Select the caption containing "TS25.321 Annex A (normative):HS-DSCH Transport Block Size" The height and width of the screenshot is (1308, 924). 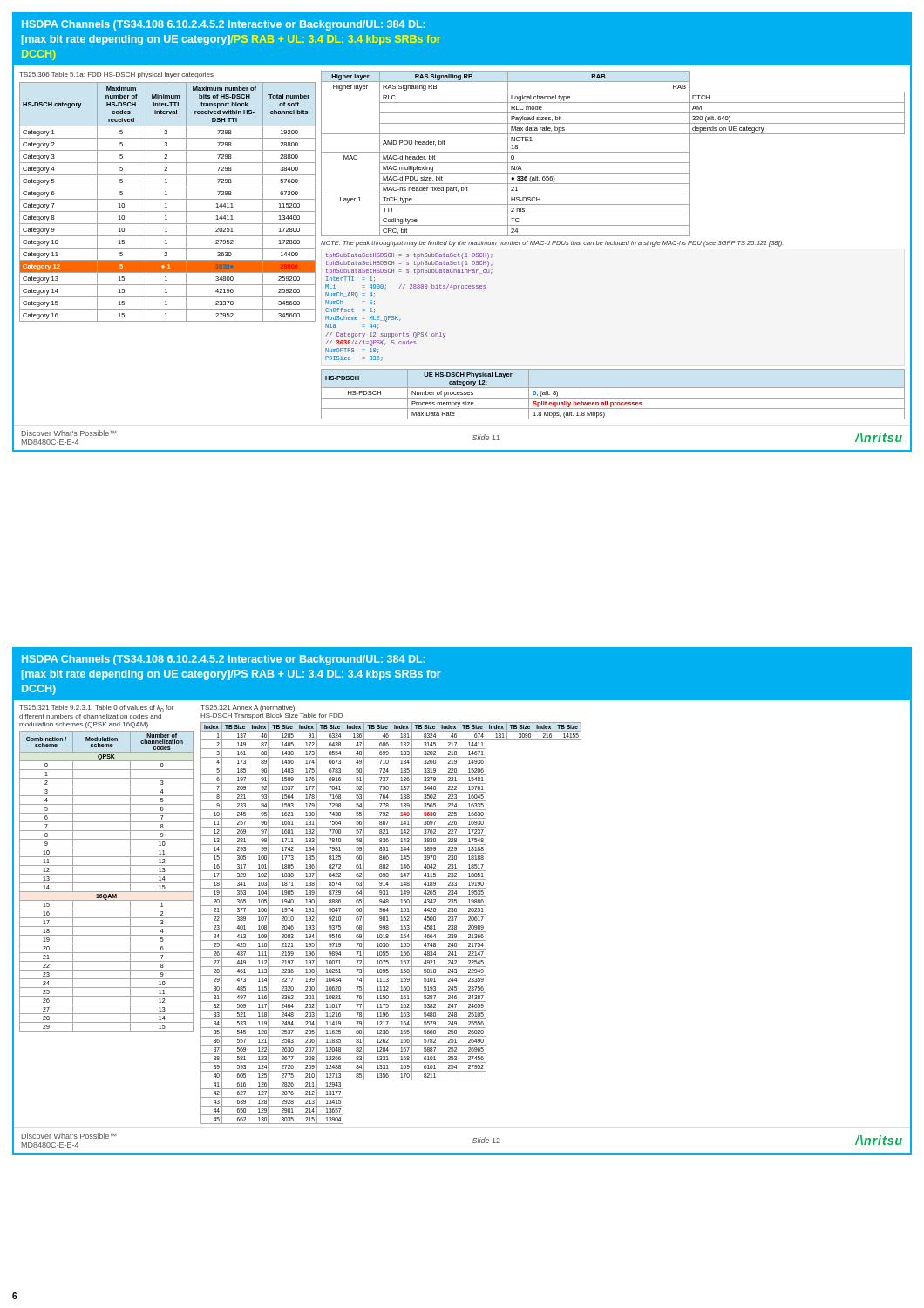pyautogui.click(x=272, y=711)
